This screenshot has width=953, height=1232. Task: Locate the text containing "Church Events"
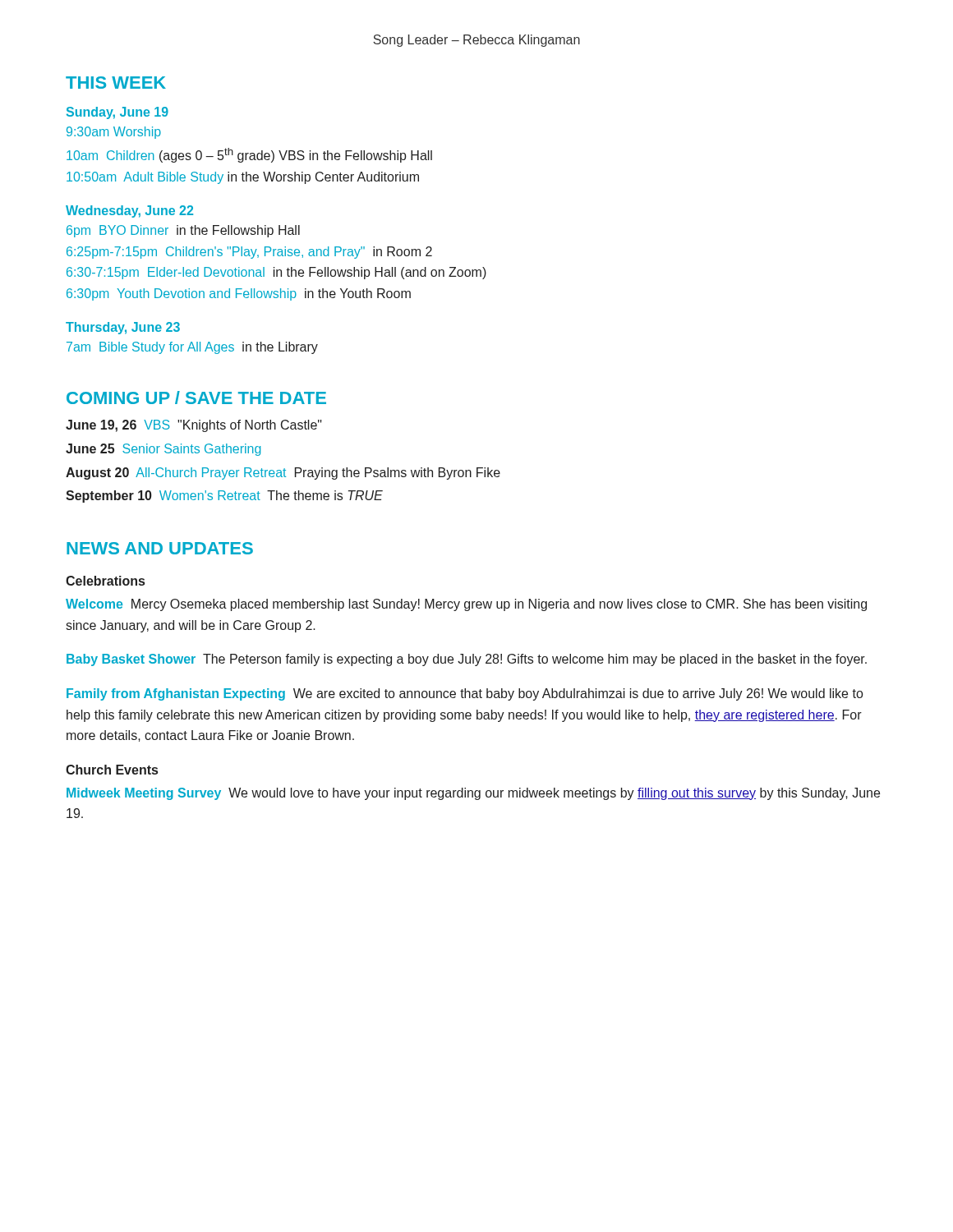tap(112, 770)
